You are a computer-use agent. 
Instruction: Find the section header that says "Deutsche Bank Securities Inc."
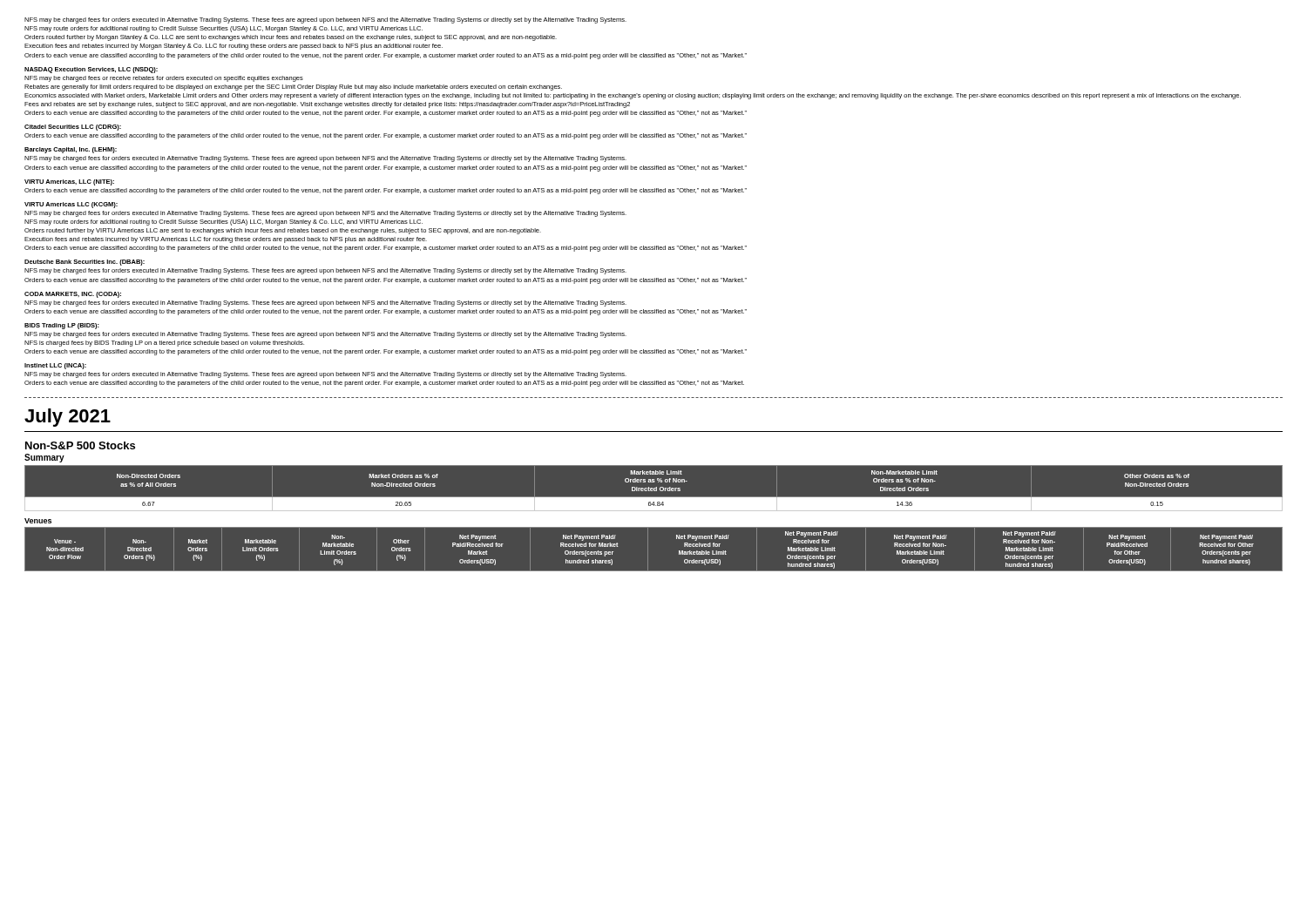(85, 262)
